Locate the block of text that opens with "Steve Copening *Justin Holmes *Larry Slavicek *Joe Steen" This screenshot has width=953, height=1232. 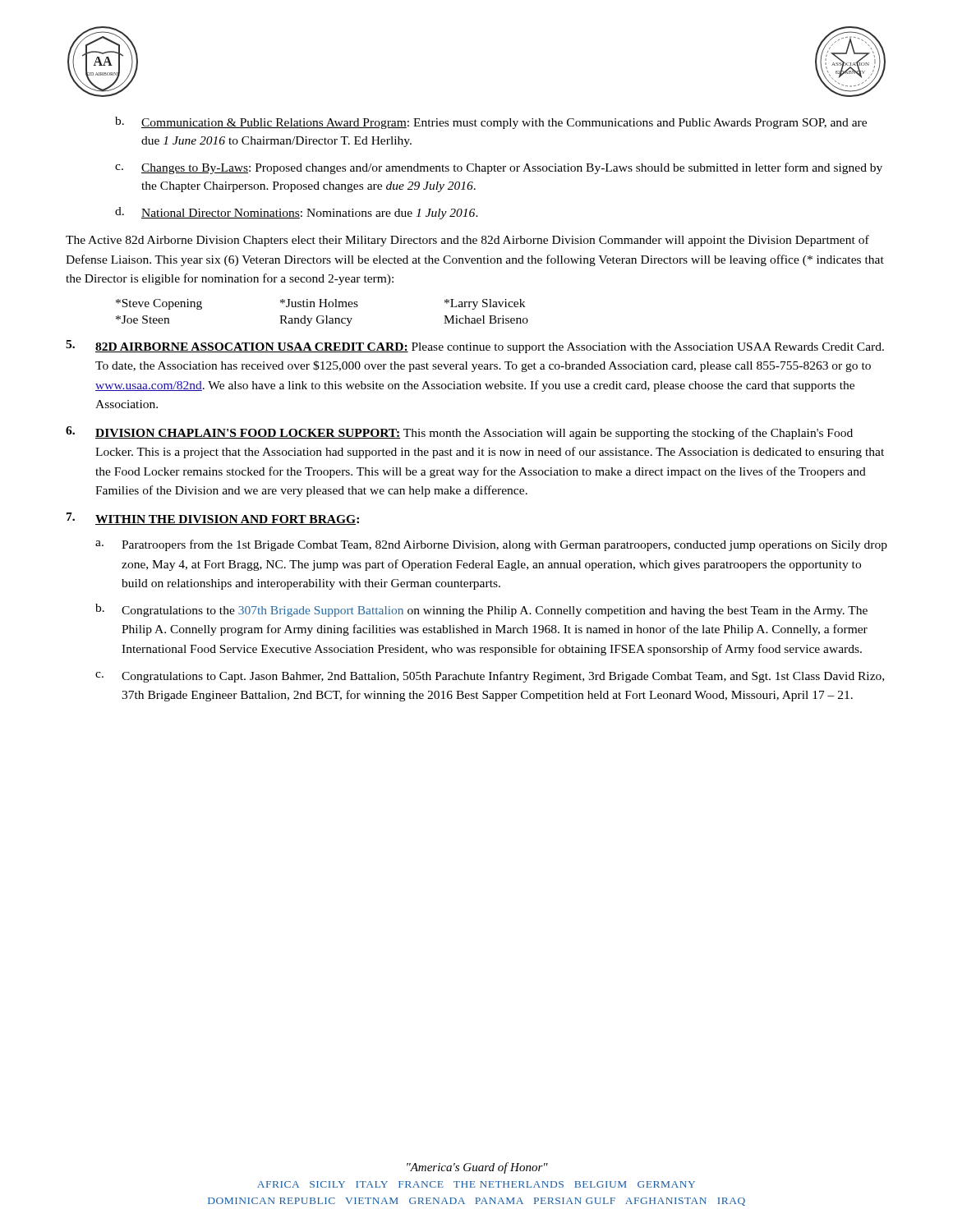(361, 311)
